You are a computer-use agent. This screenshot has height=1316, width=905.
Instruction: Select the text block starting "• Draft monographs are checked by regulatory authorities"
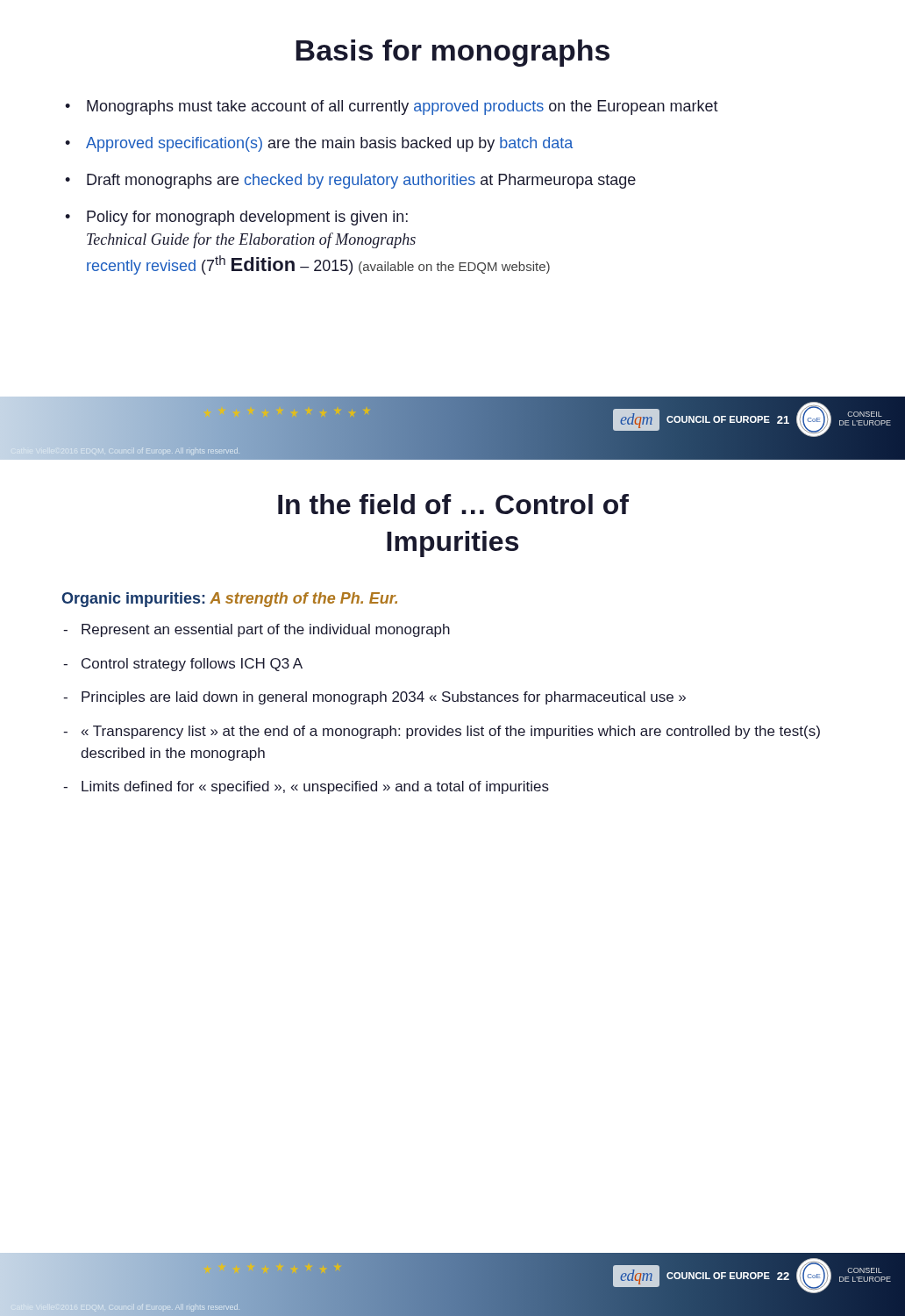tap(351, 180)
